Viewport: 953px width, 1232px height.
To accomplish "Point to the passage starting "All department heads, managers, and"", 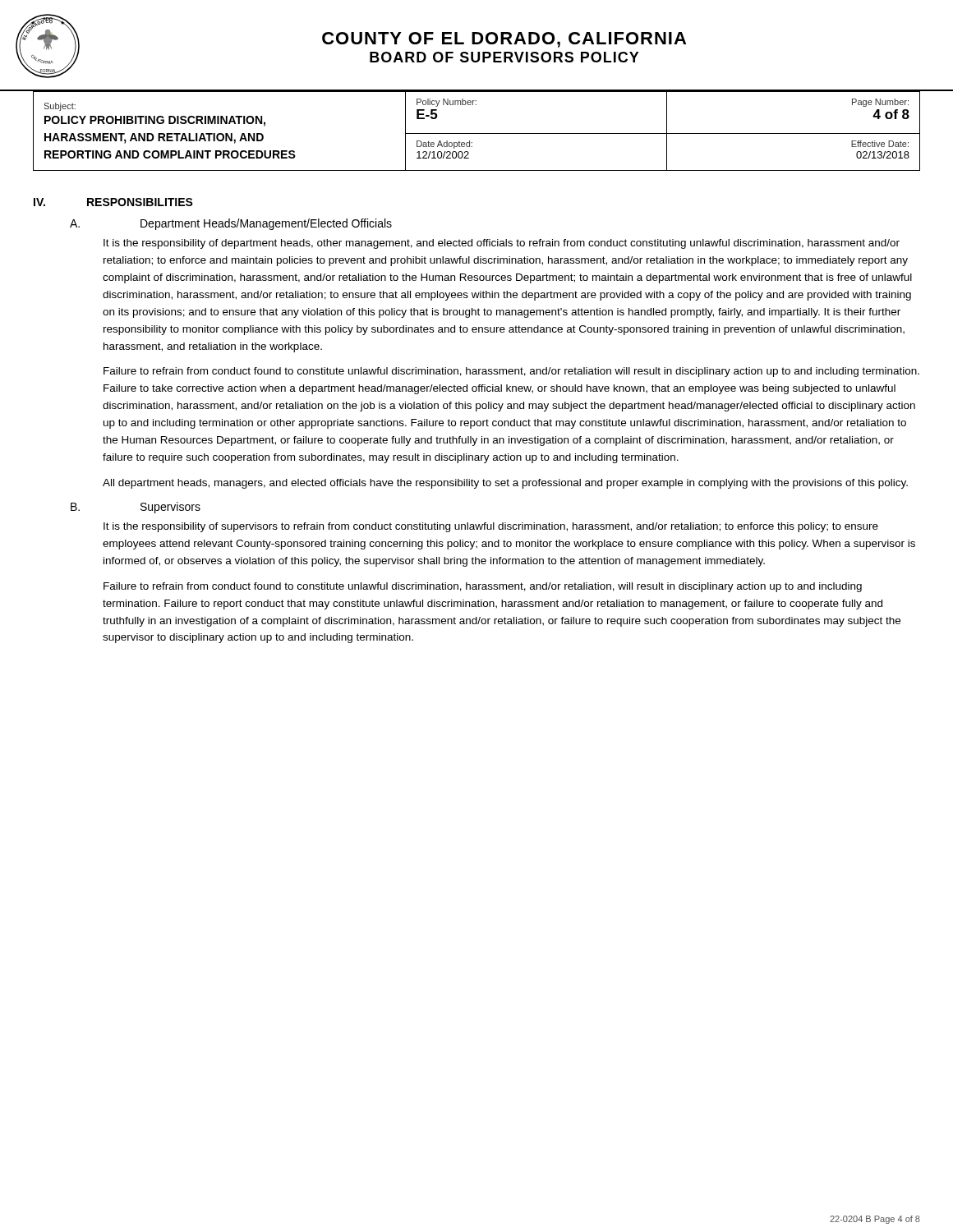I will 506,483.
